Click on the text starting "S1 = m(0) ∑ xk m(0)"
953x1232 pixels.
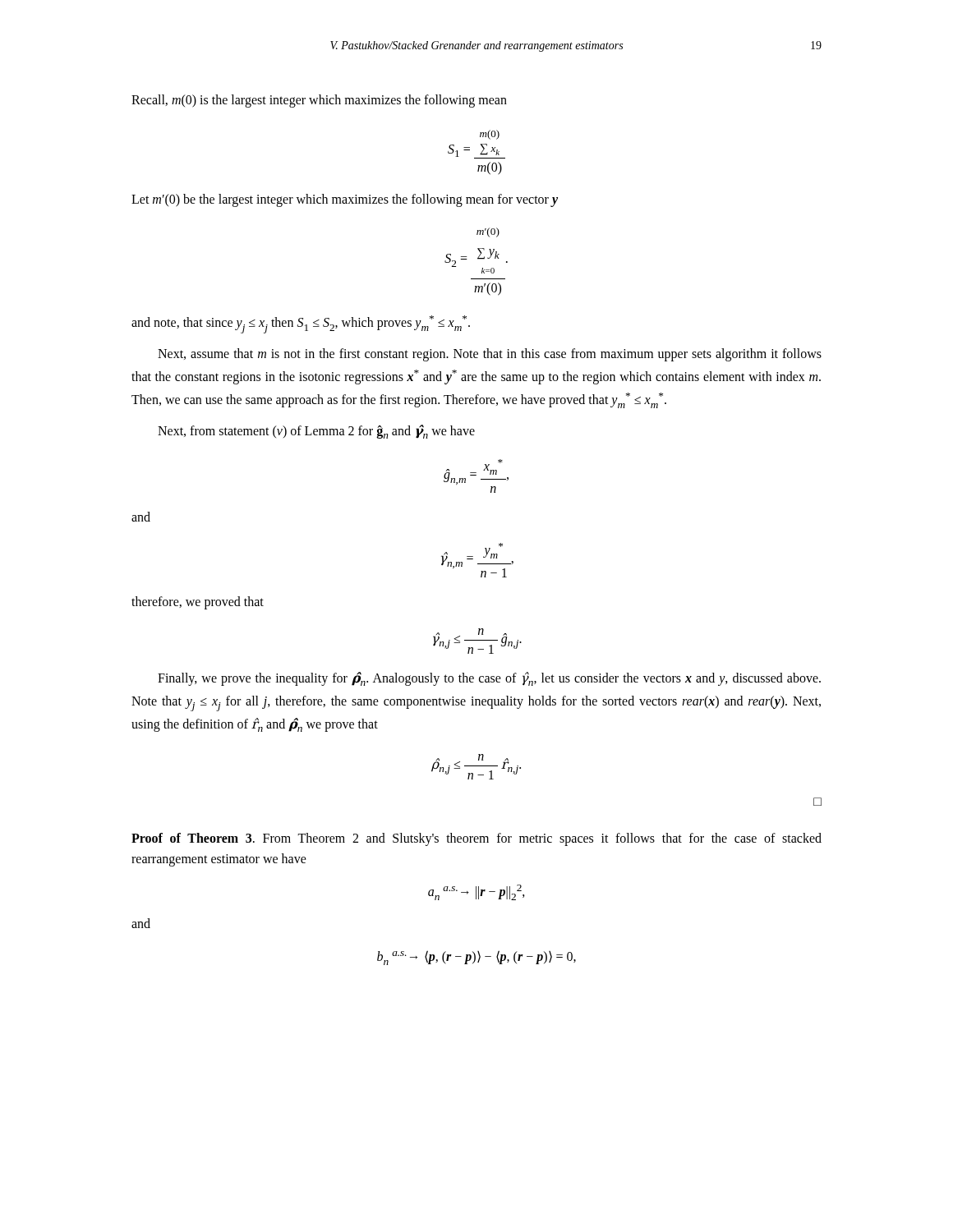476,150
